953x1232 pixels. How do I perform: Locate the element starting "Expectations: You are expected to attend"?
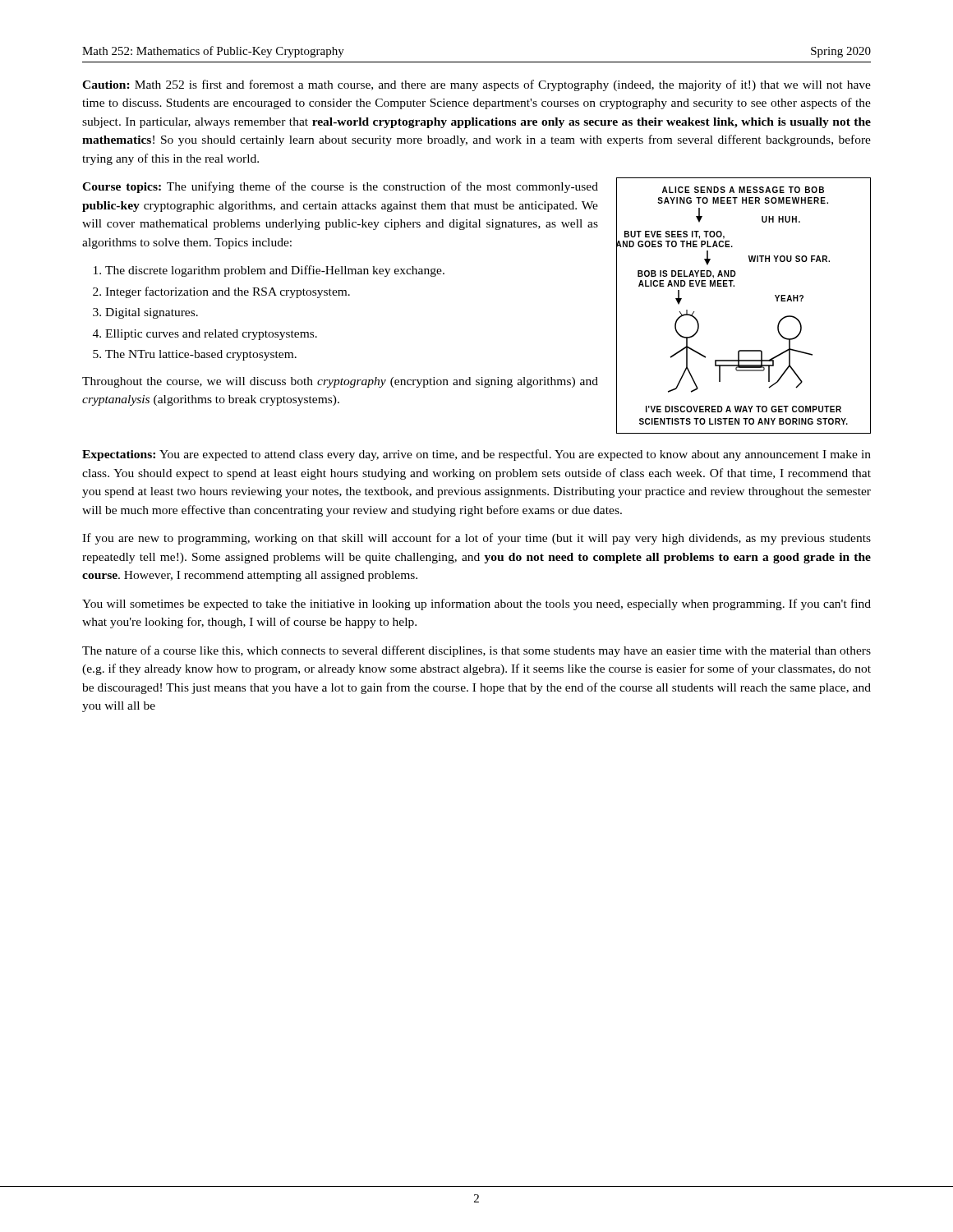tap(476, 482)
